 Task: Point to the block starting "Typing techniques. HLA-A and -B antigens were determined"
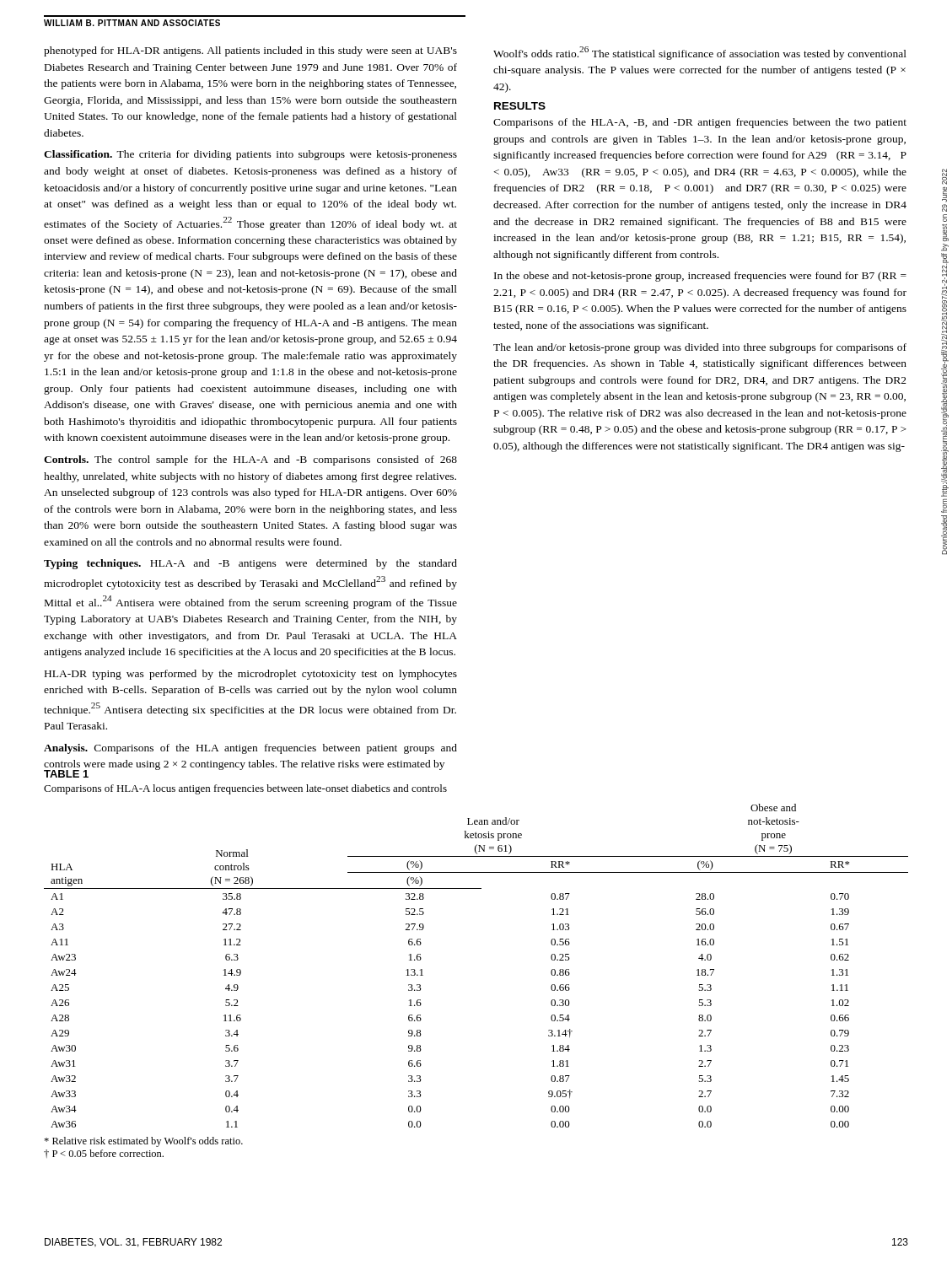250,607
